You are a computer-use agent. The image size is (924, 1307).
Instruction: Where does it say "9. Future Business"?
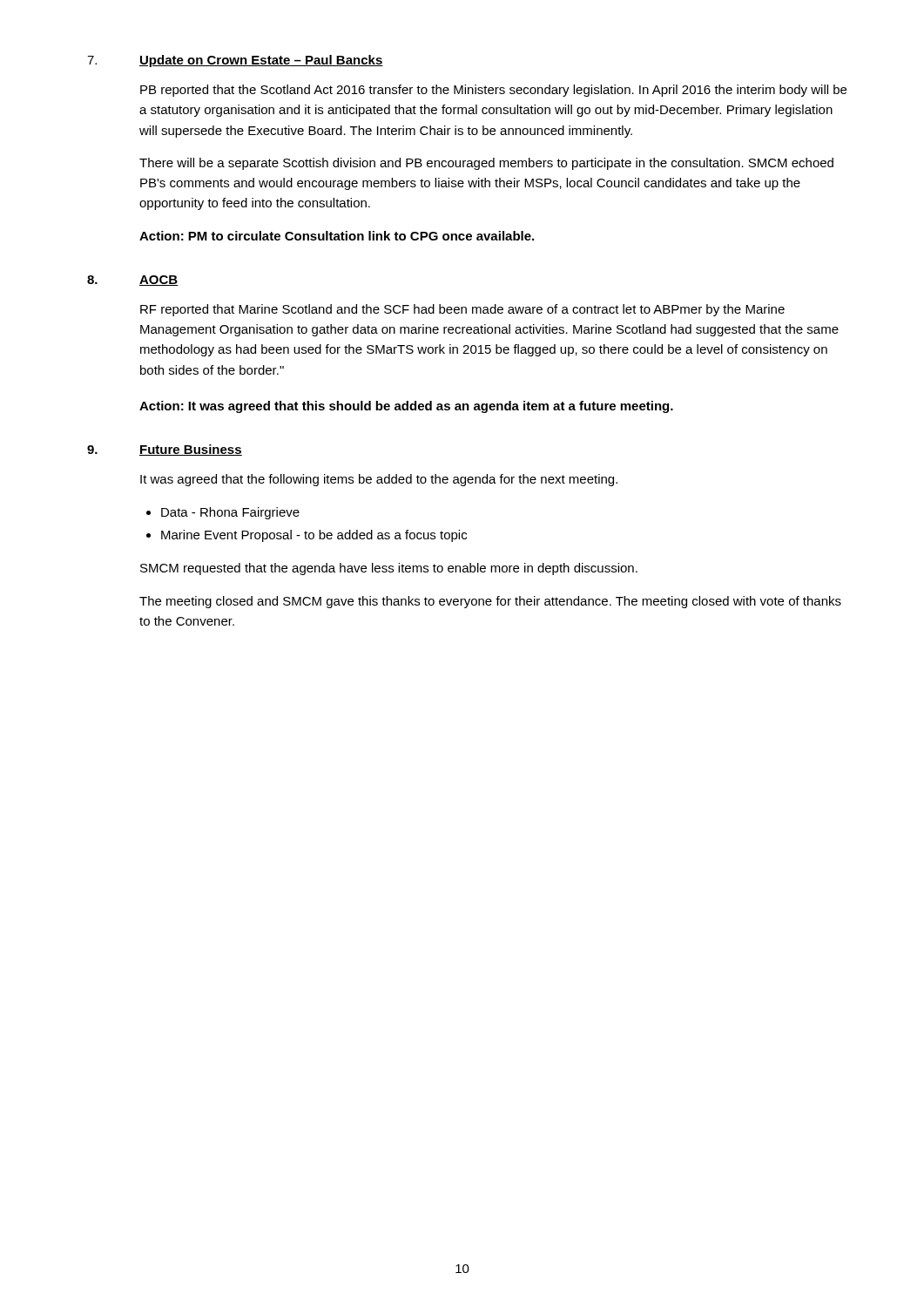click(x=164, y=449)
